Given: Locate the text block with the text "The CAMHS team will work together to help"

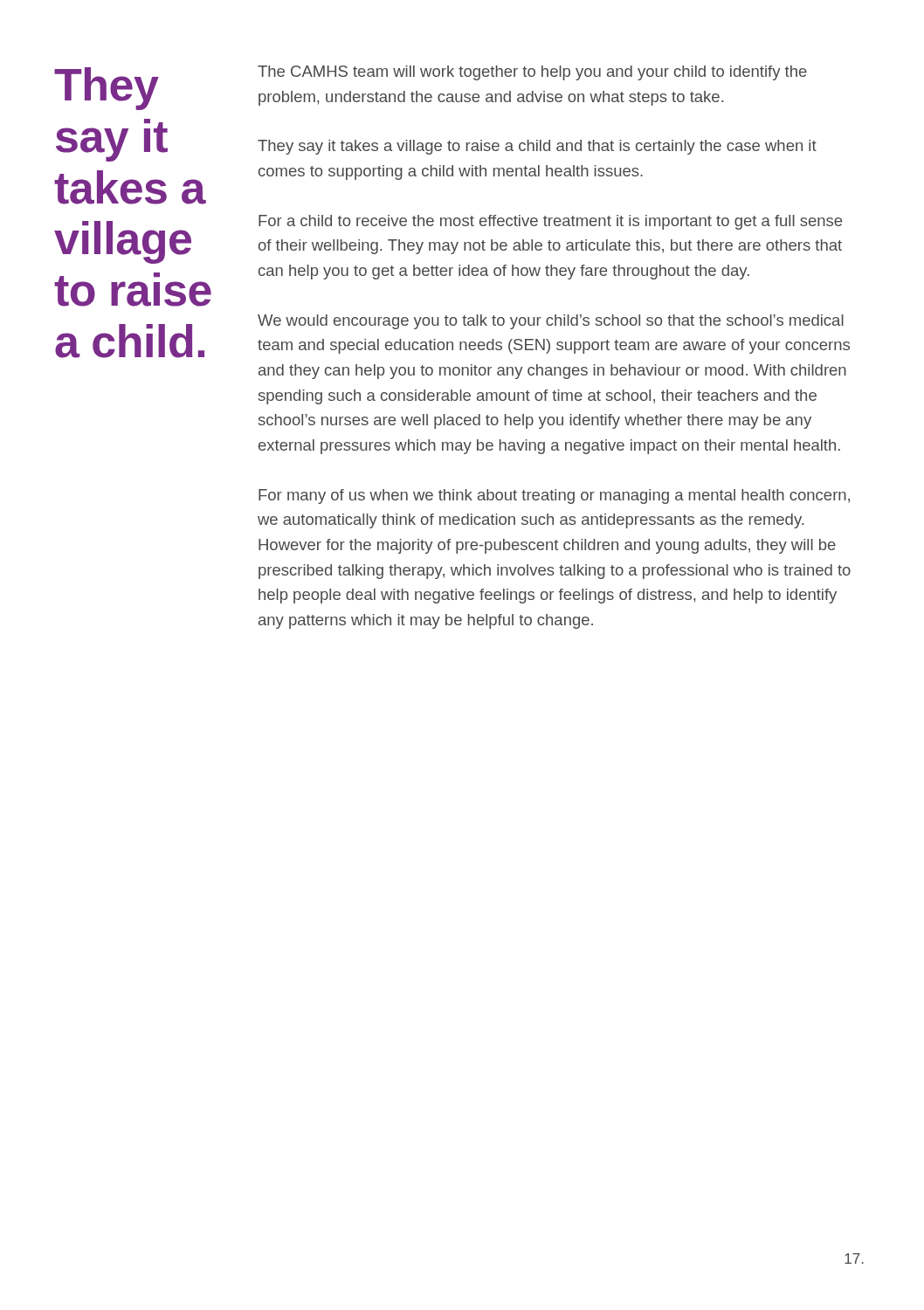Looking at the screenshot, I should pyautogui.click(x=532, y=84).
